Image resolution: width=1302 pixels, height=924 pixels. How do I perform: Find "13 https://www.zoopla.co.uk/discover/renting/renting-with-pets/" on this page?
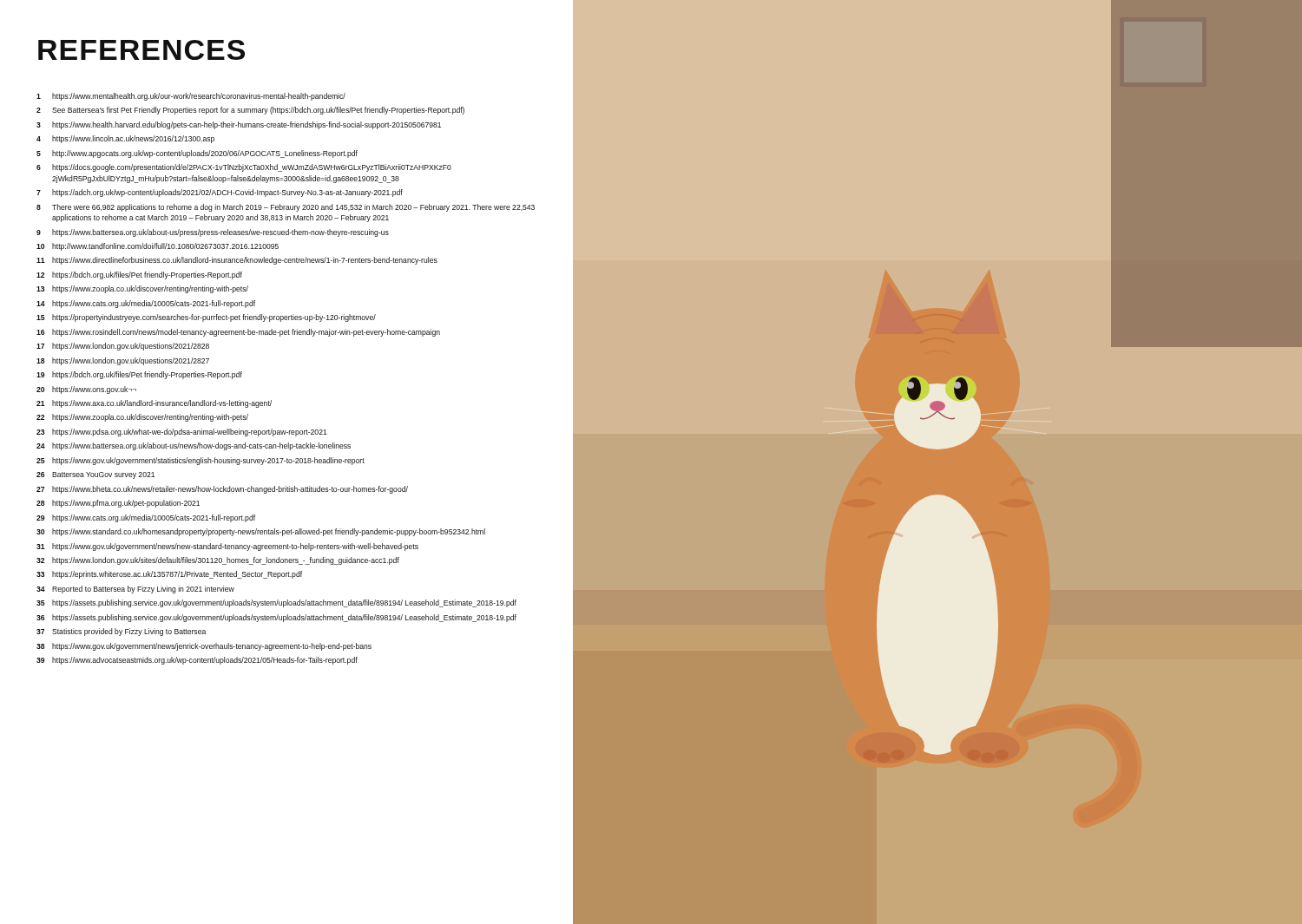pos(142,289)
